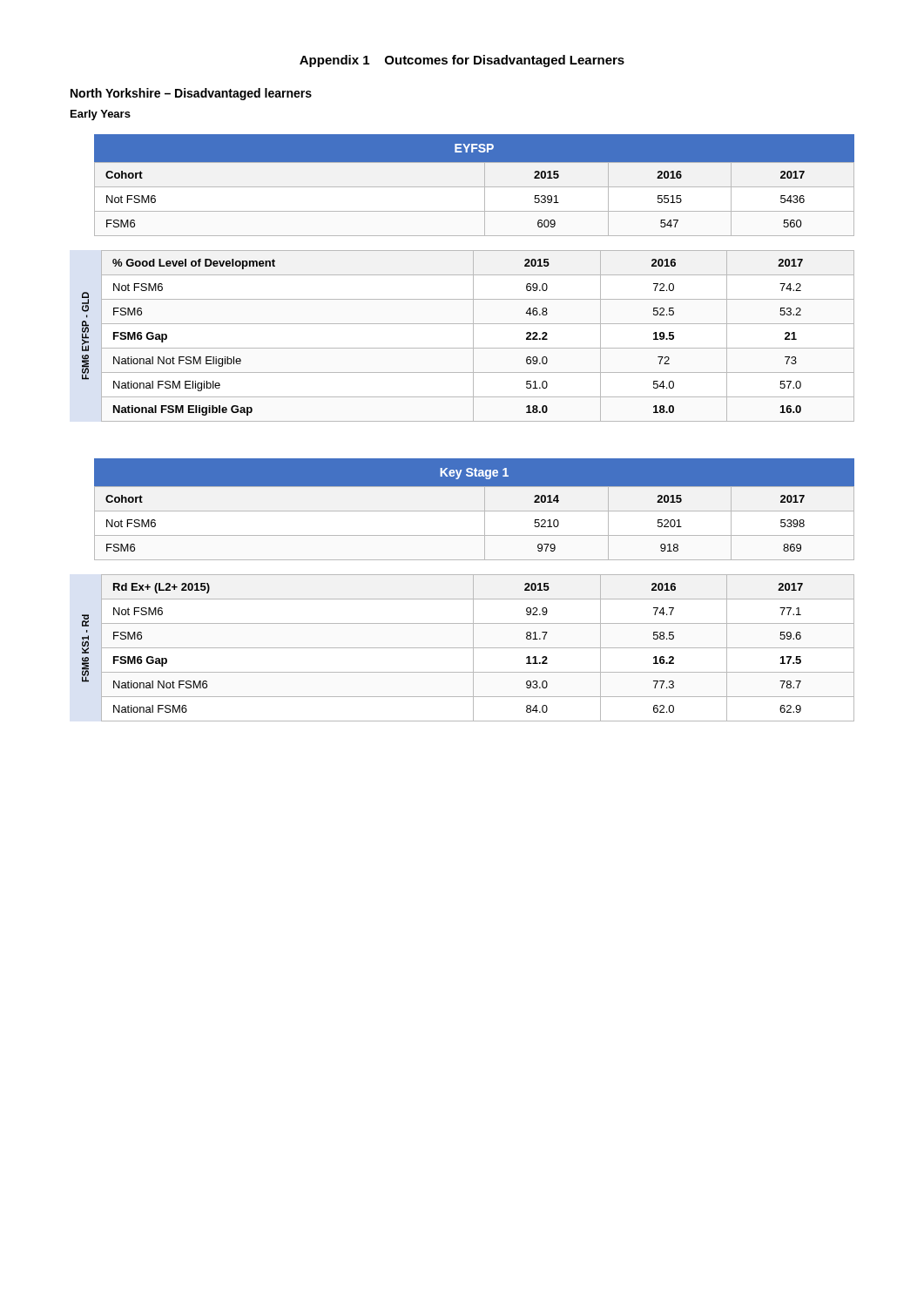Image resolution: width=924 pixels, height=1307 pixels.
Task: Click on the passage starting "Early Years"
Action: click(x=100, y=114)
